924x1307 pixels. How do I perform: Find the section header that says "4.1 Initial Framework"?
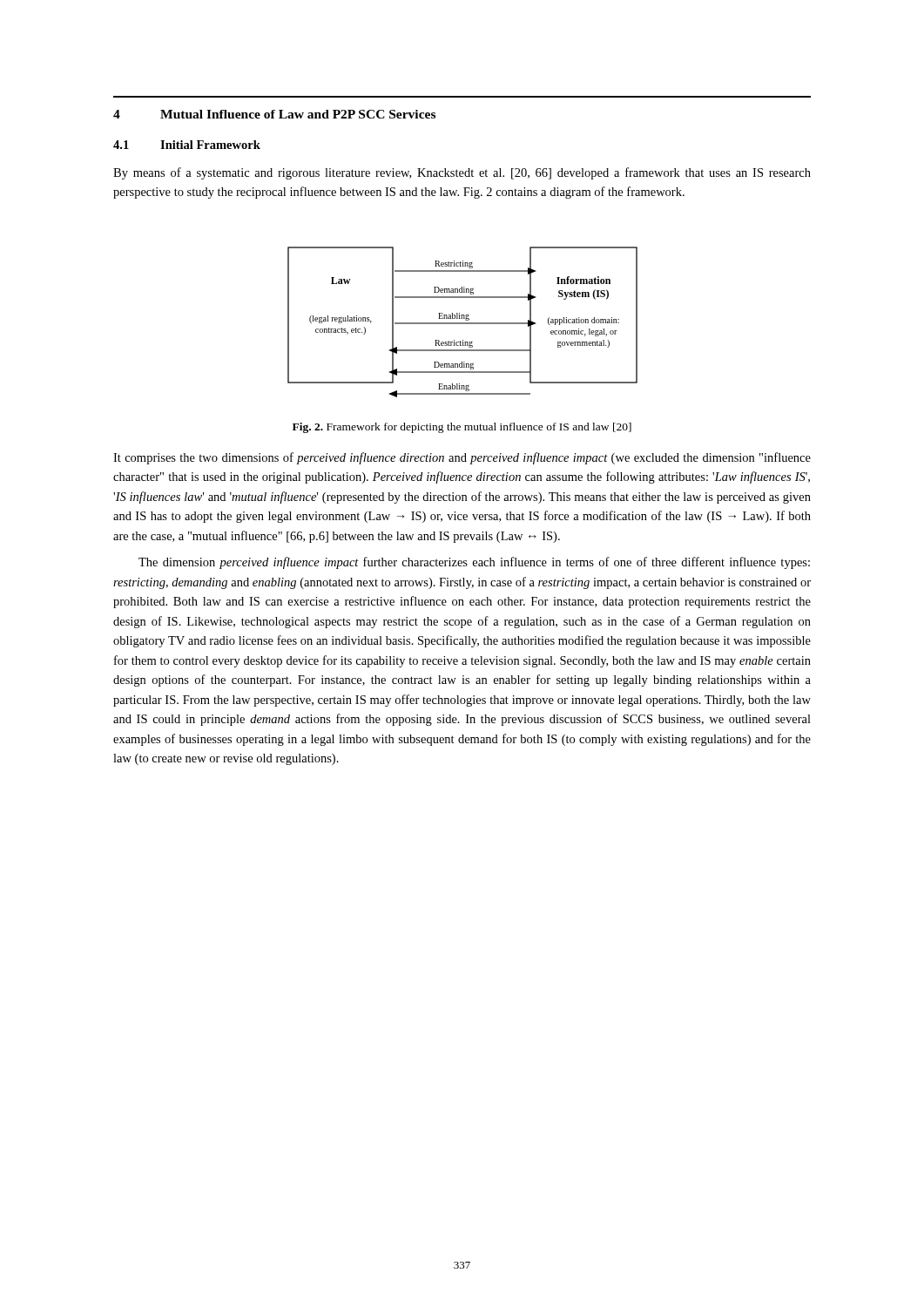187,145
